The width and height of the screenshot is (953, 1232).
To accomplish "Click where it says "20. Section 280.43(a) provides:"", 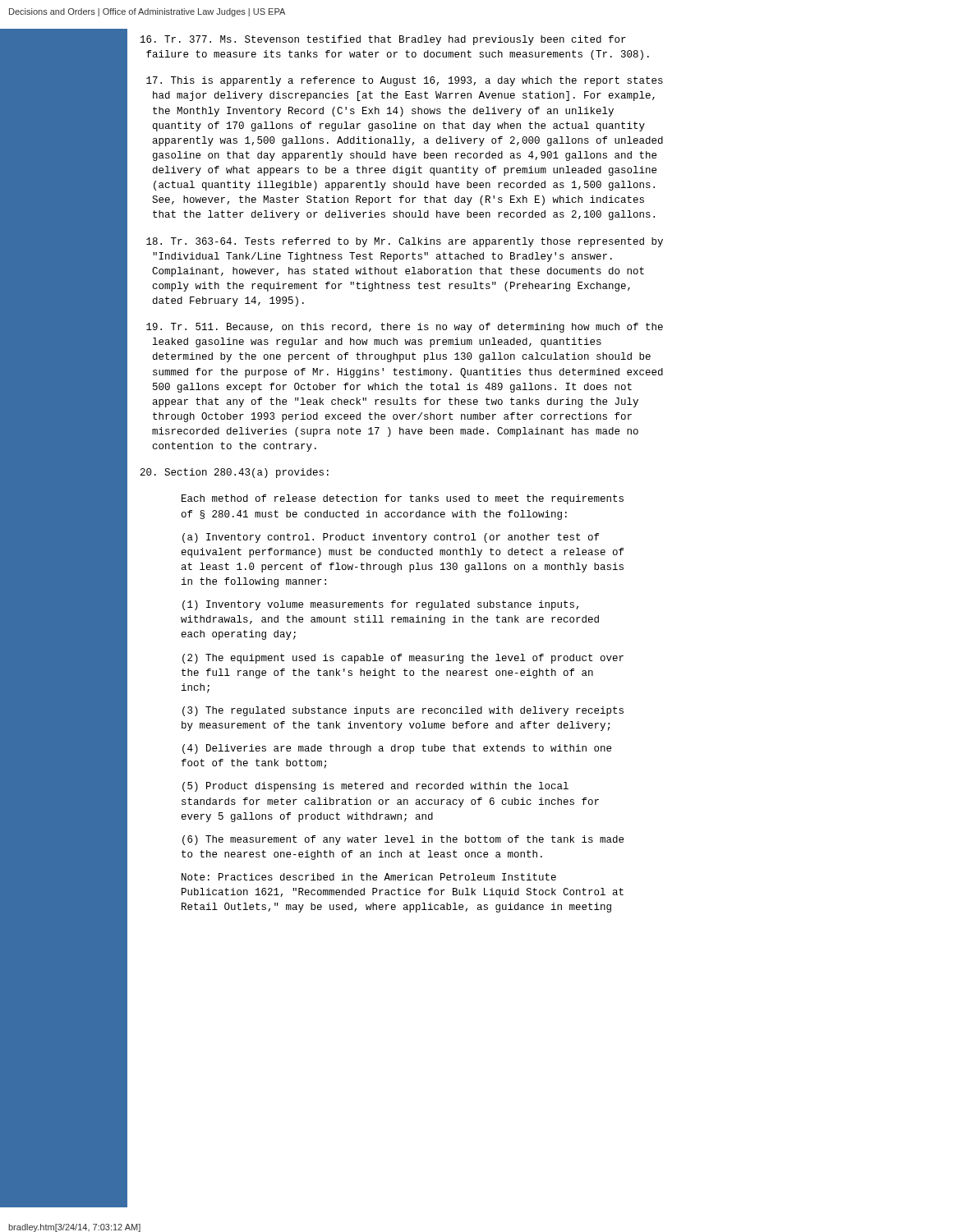I will (235, 473).
